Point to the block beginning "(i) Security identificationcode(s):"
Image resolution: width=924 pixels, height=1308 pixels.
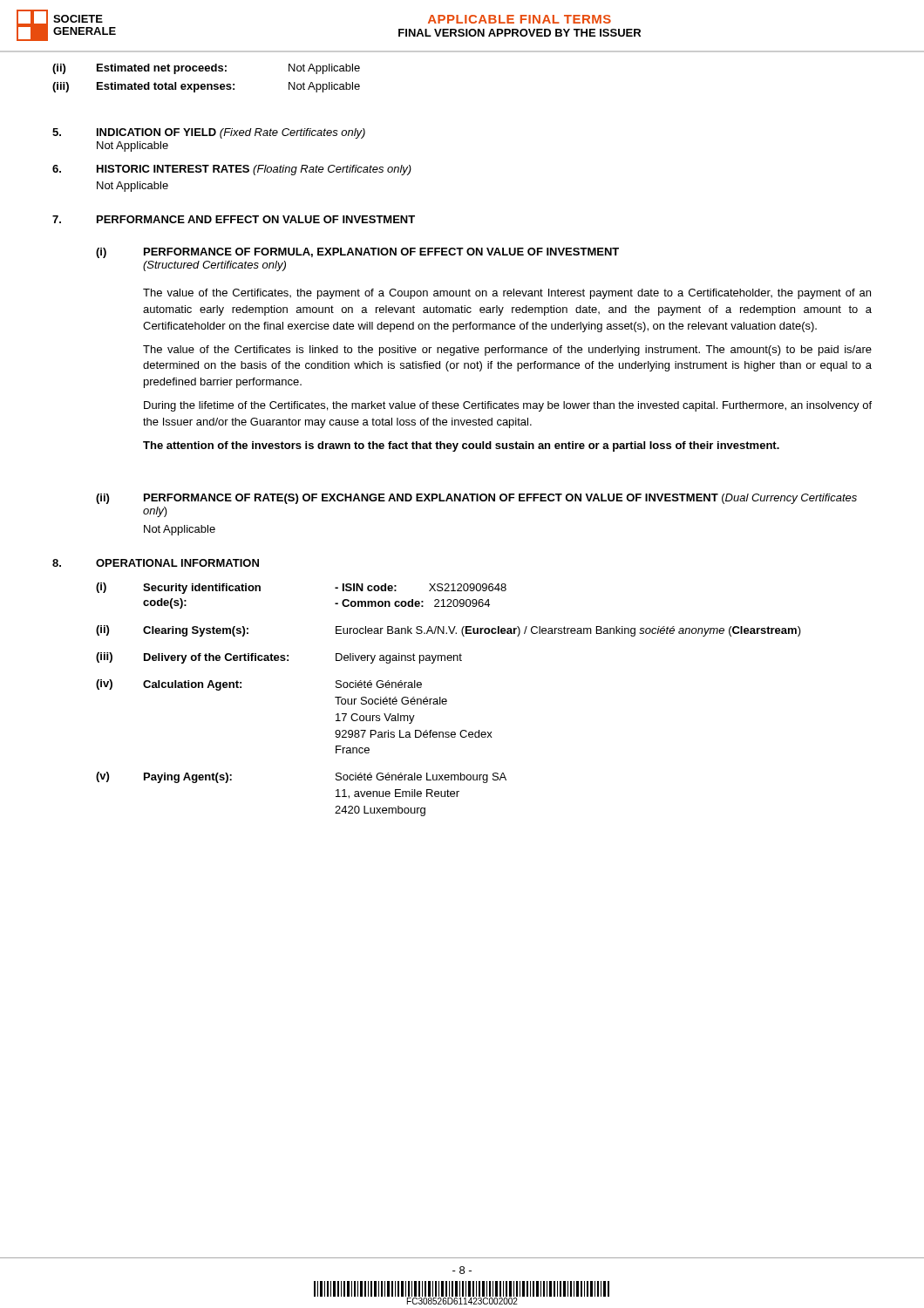click(x=484, y=596)
